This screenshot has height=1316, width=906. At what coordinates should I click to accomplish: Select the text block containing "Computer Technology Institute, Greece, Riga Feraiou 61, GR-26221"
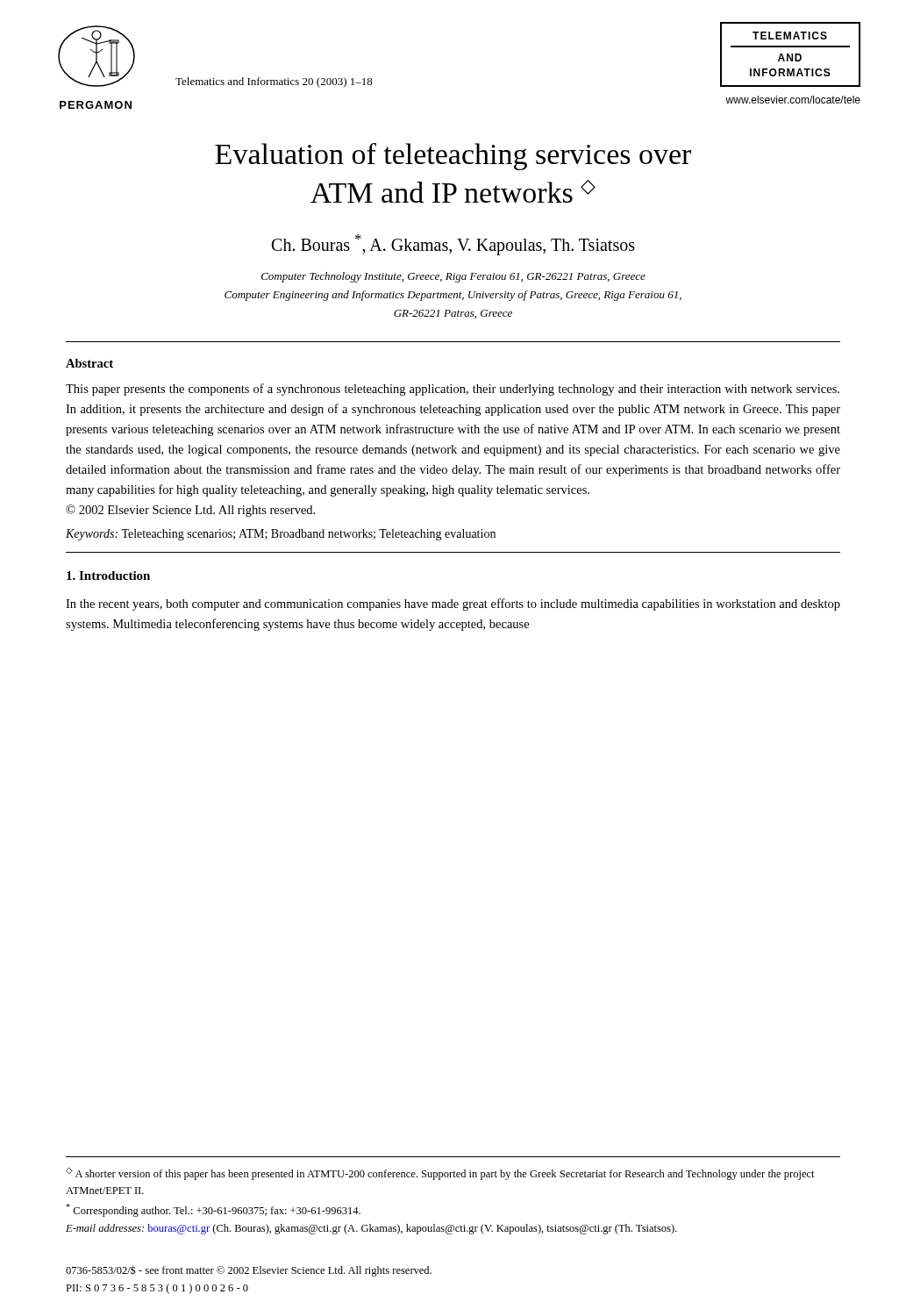(x=453, y=294)
